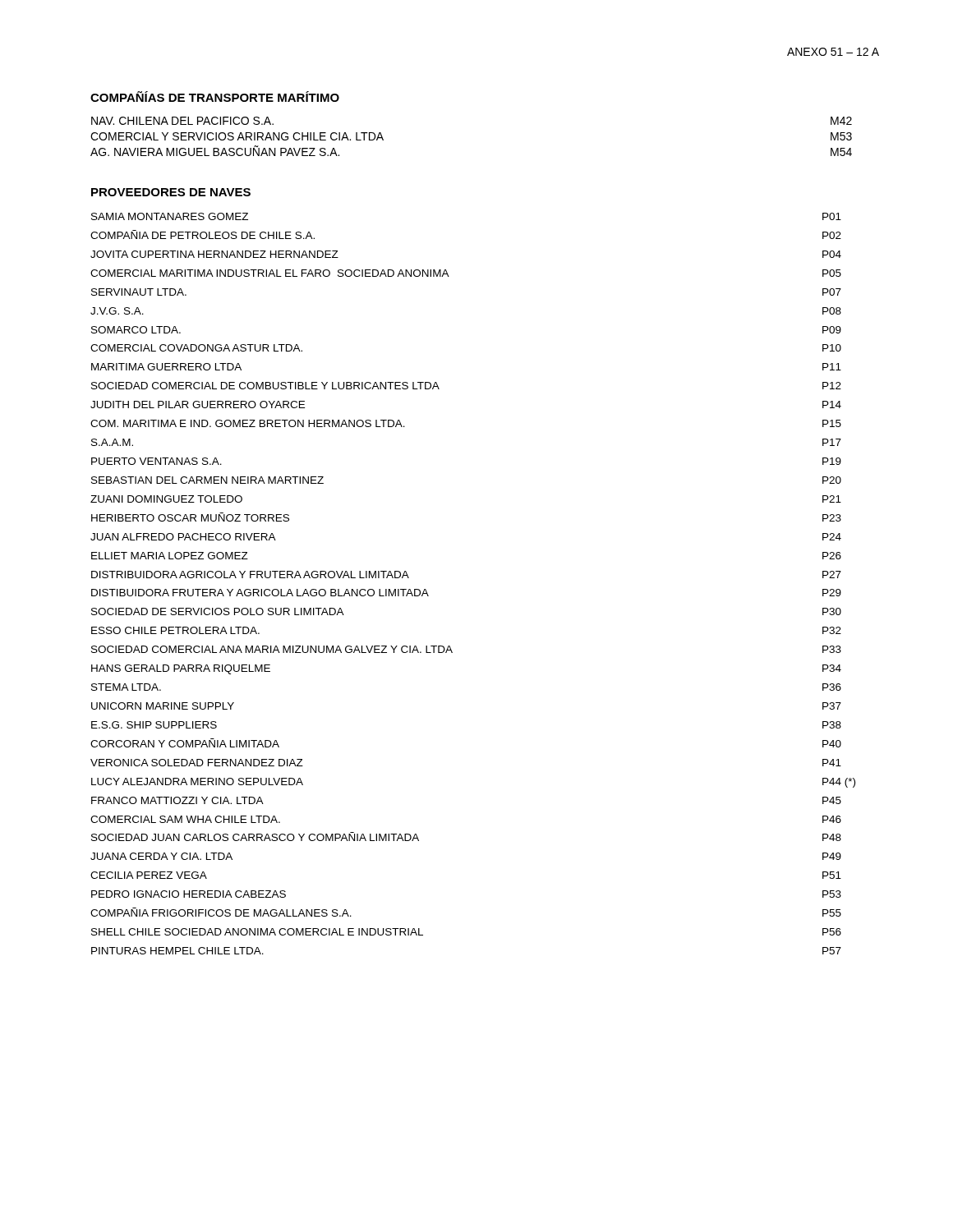The width and height of the screenshot is (953, 1232).
Task: Click on the section header that reads "COMPAÑÍAS DE TRANSPORTE"
Action: point(215,97)
